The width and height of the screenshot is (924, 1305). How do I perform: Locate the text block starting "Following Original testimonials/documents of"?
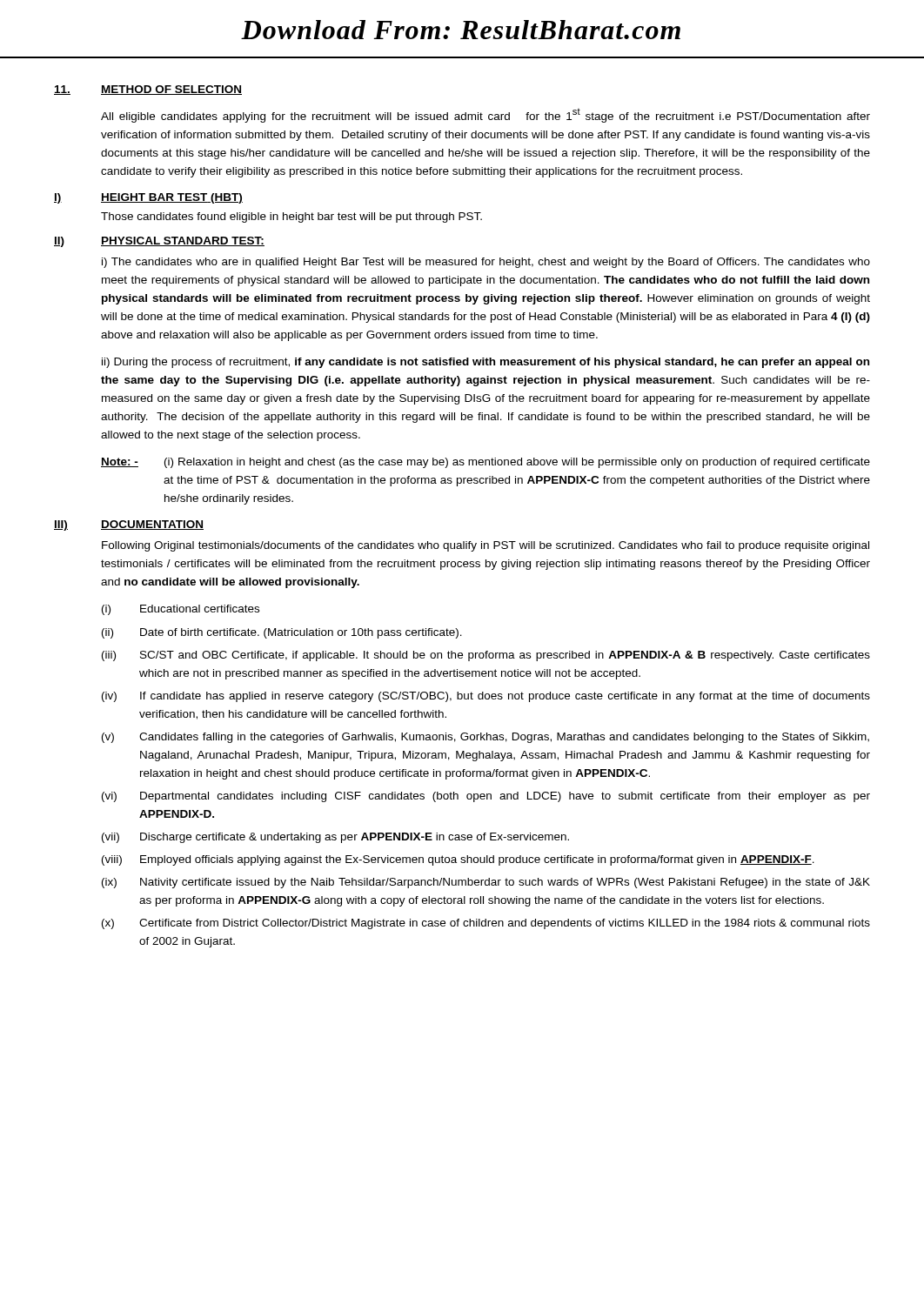[485, 564]
